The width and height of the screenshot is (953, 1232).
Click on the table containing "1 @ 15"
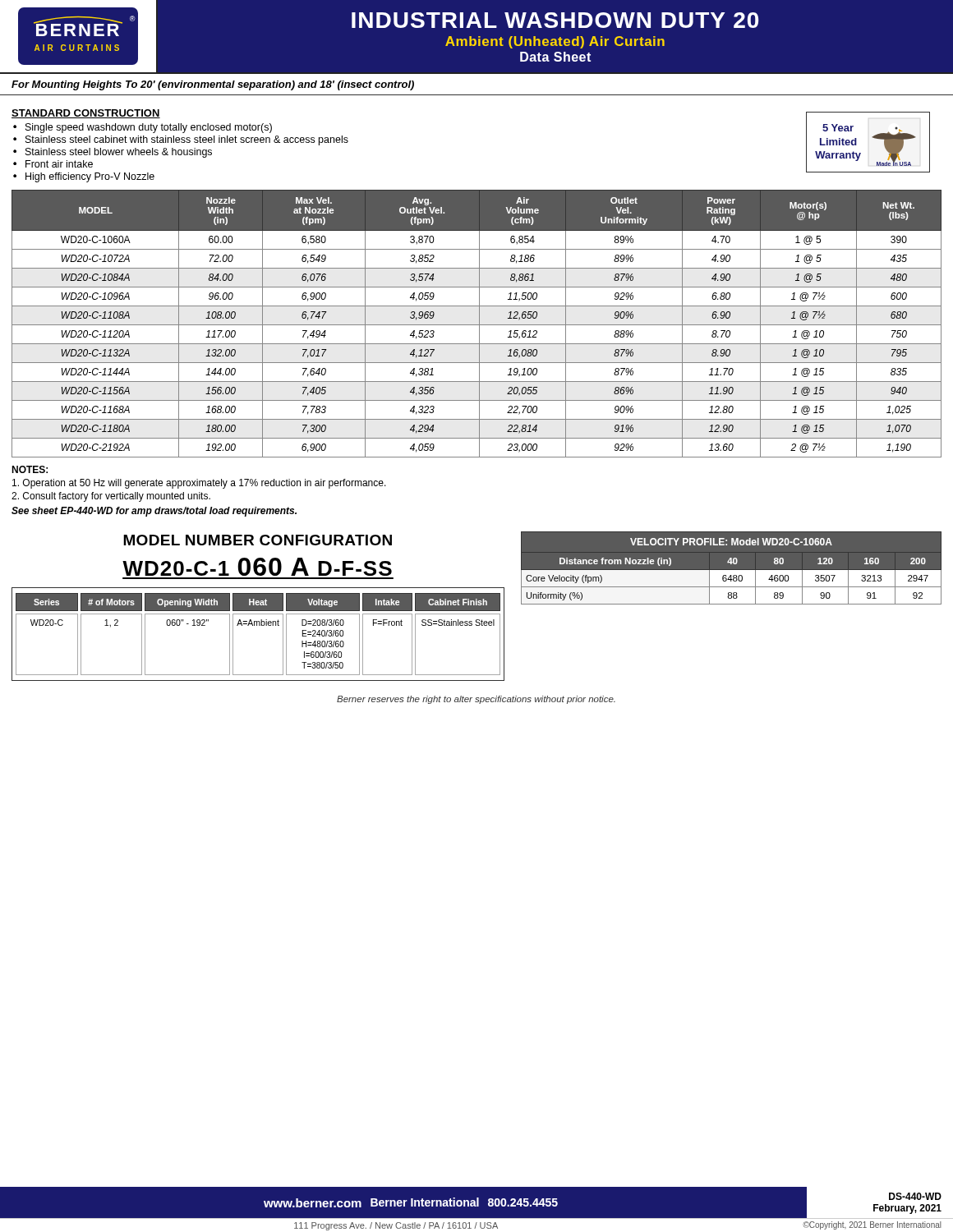[476, 324]
